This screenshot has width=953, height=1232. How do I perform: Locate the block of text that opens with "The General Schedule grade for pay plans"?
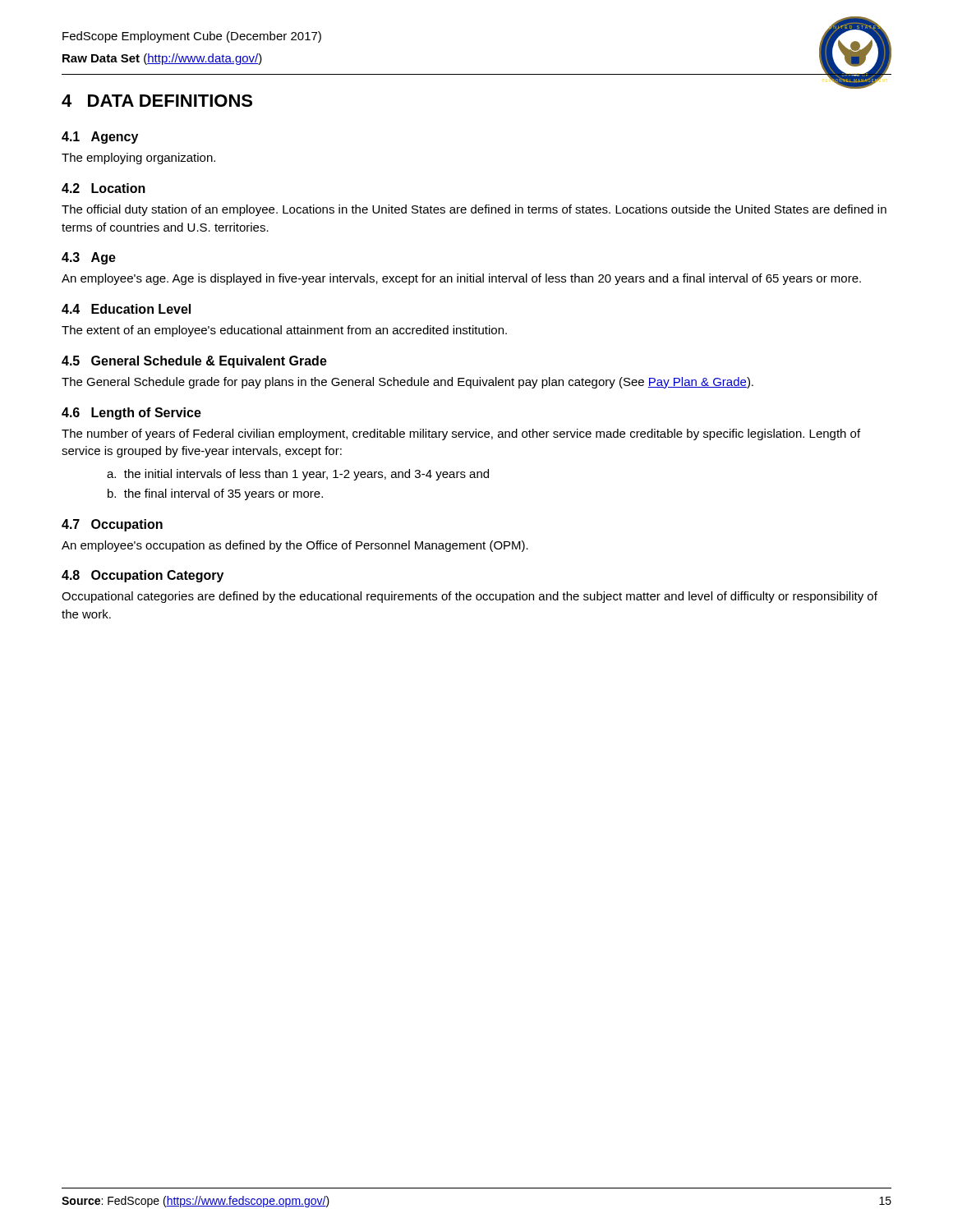(408, 381)
